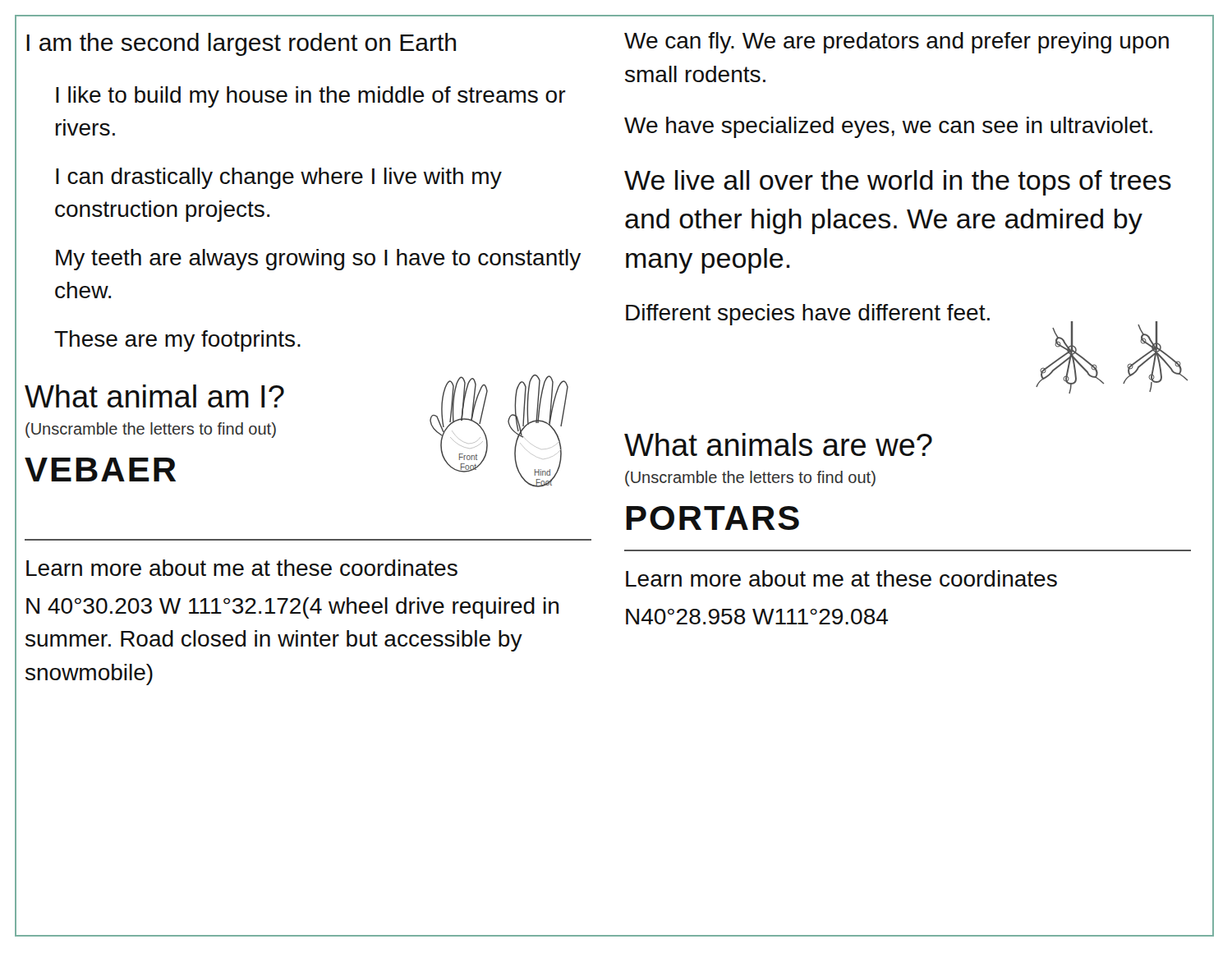The height and width of the screenshot is (953, 1232).
Task: Locate the text block that says "N 40°30.203 W 111°32.172(4 wheel drive required in"
Action: coord(292,639)
